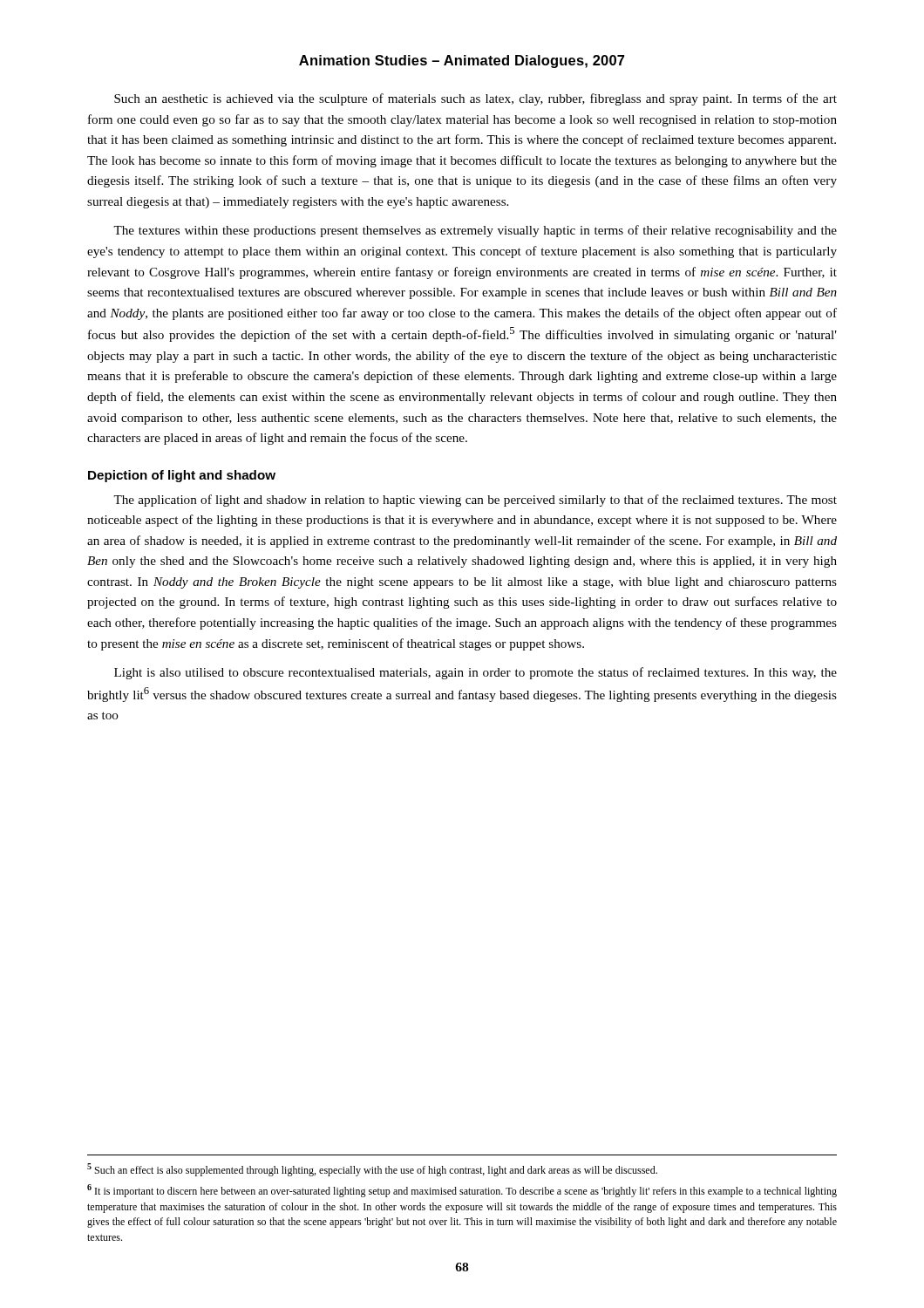Point to the element starting "The application of"
The width and height of the screenshot is (924, 1308).
462,571
